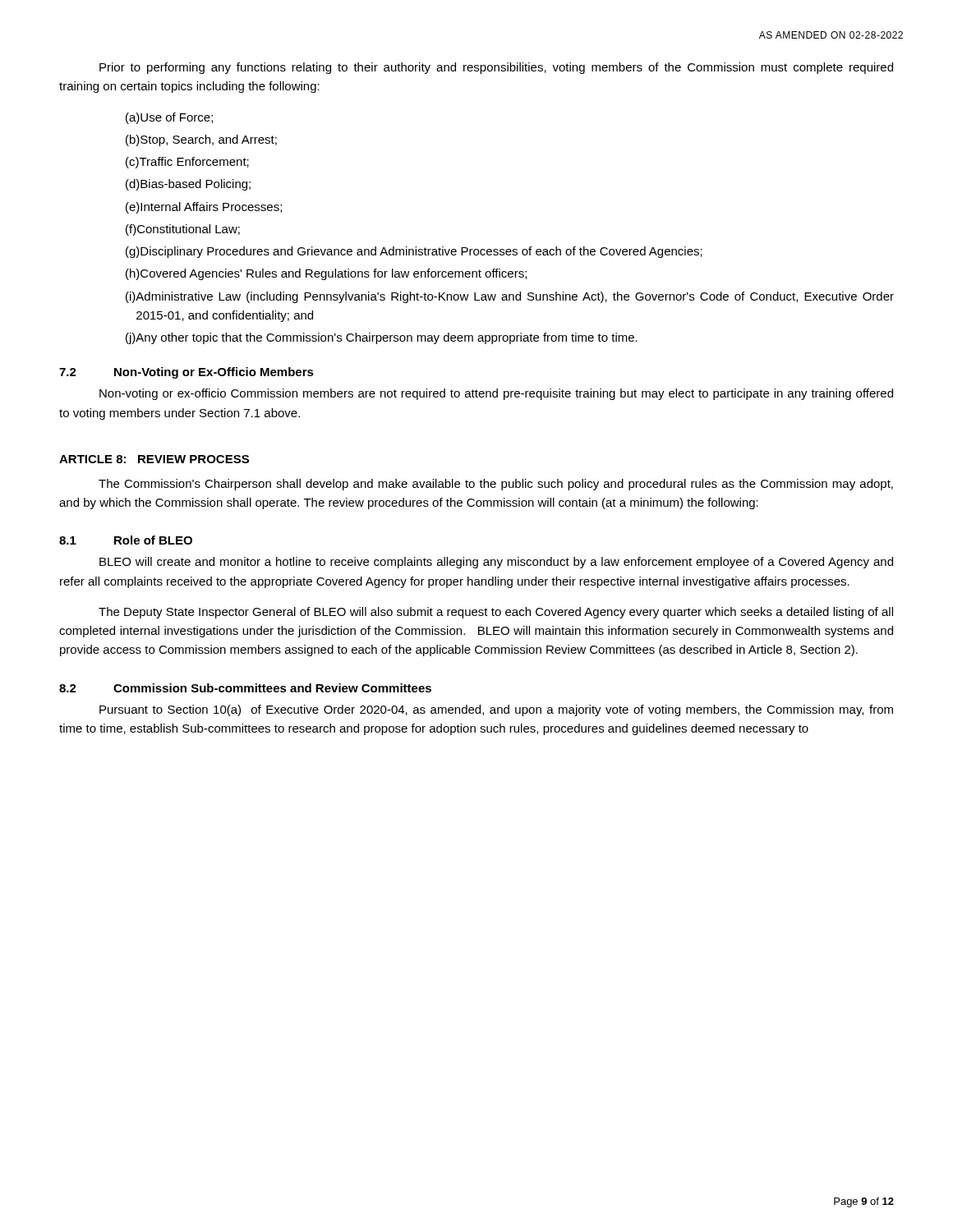This screenshot has width=953, height=1232.
Task: Click where it says "8.2 Commission Sub-committees and Review Committees"
Action: click(245, 687)
